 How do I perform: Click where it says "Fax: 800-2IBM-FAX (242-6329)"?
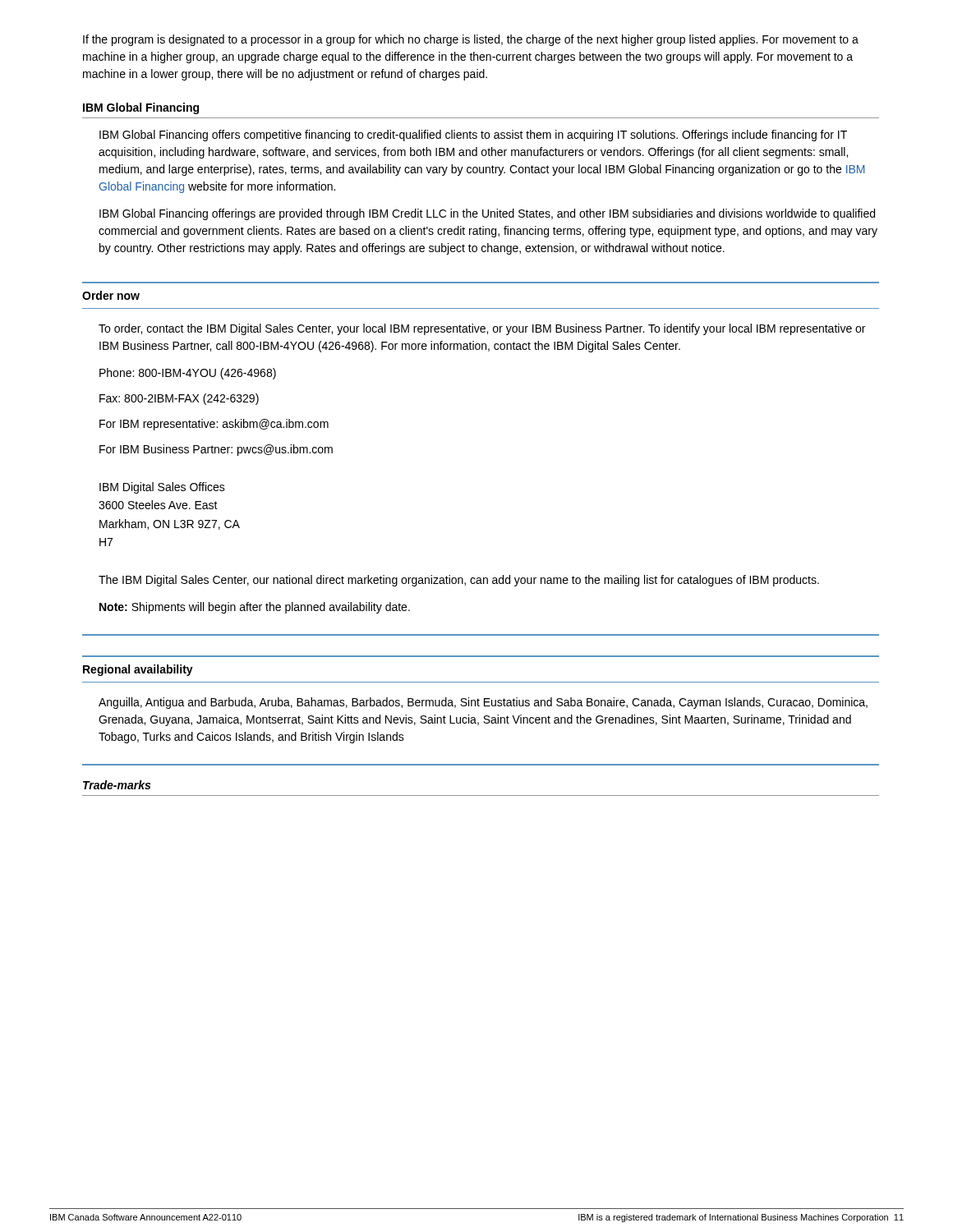[x=179, y=398]
